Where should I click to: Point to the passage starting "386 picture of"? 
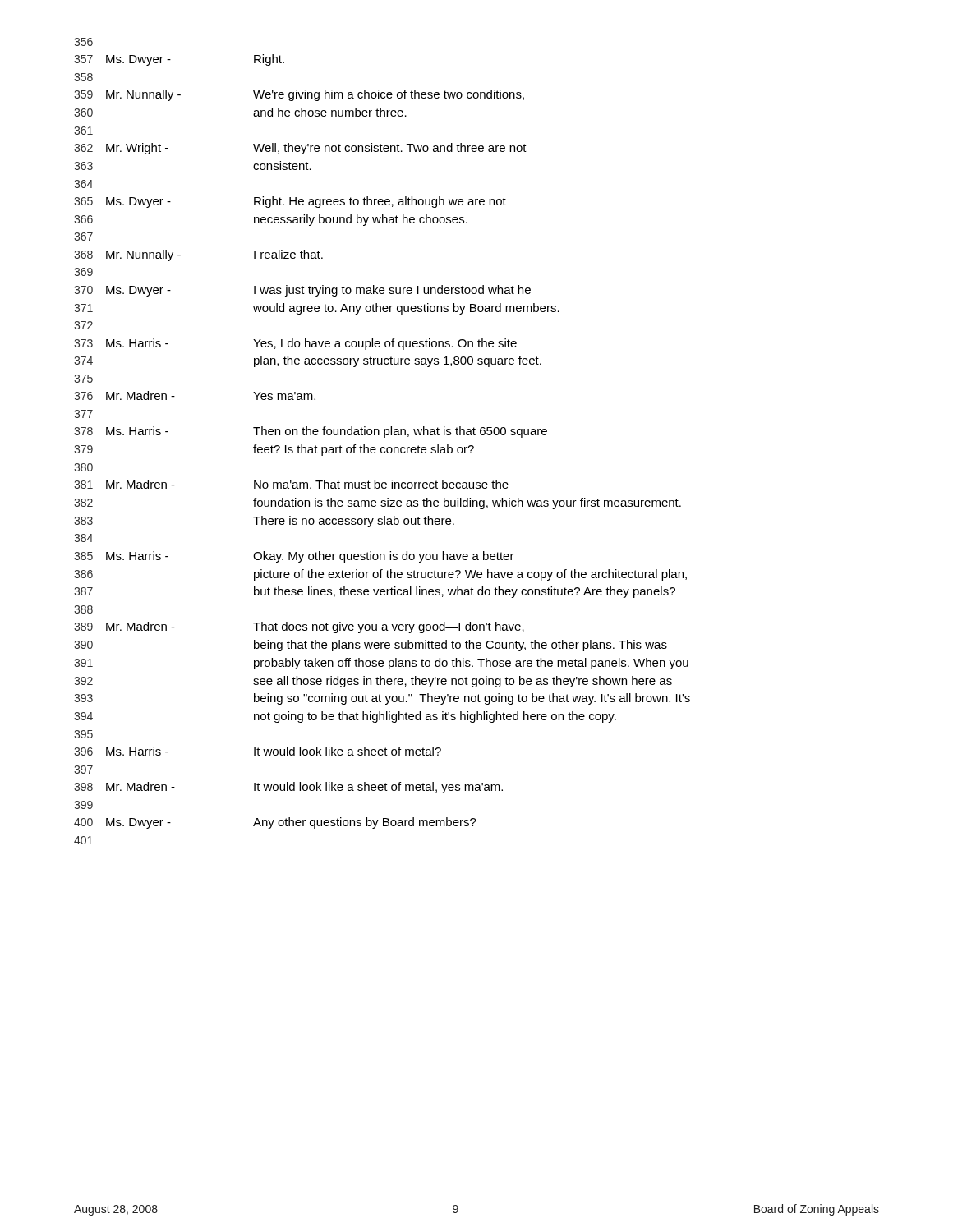click(x=476, y=574)
